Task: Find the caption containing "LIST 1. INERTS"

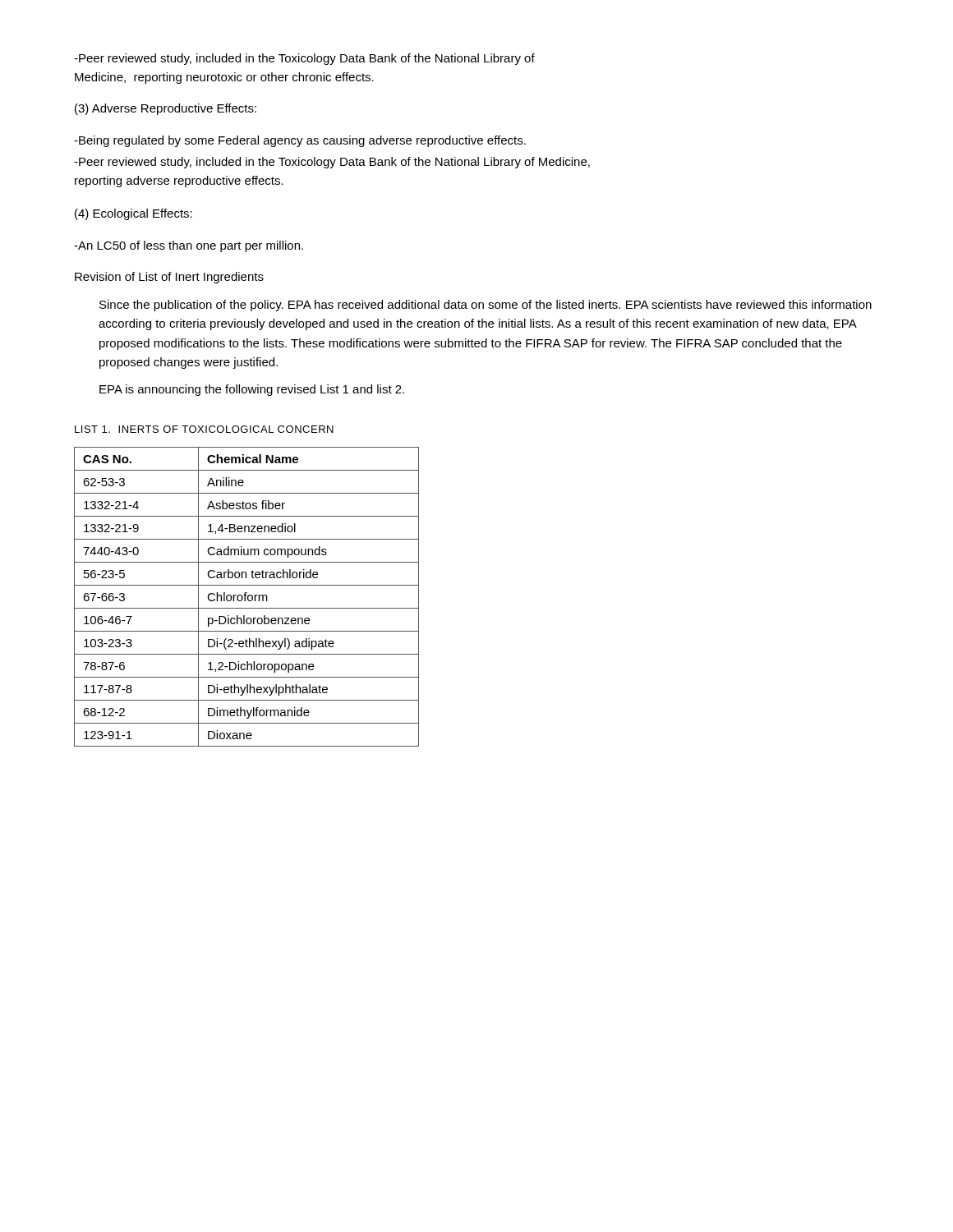Action: tap(204, 429)
